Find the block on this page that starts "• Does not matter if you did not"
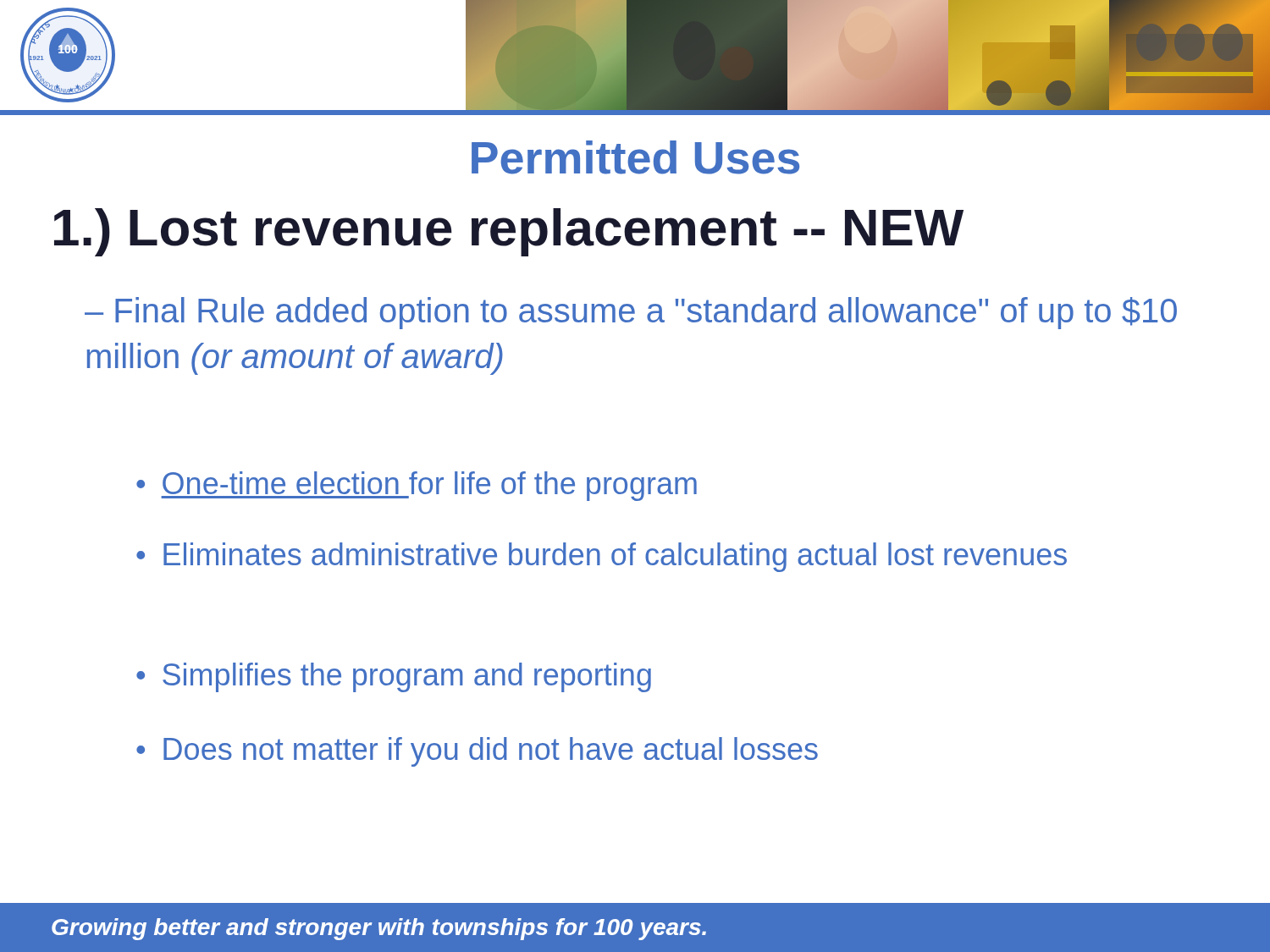 (x=477, y=750)
